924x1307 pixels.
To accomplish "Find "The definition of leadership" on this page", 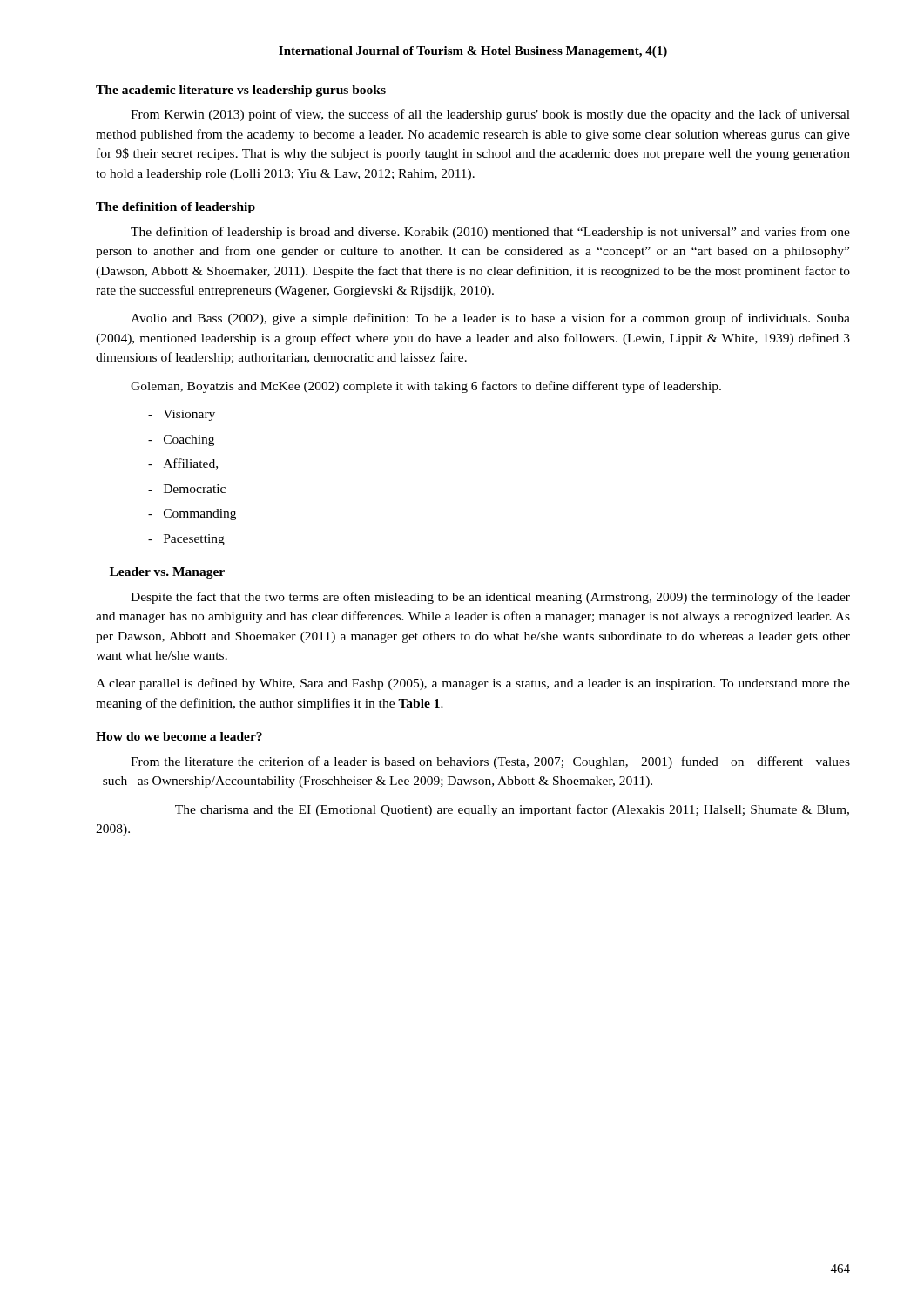I will 176,206.
